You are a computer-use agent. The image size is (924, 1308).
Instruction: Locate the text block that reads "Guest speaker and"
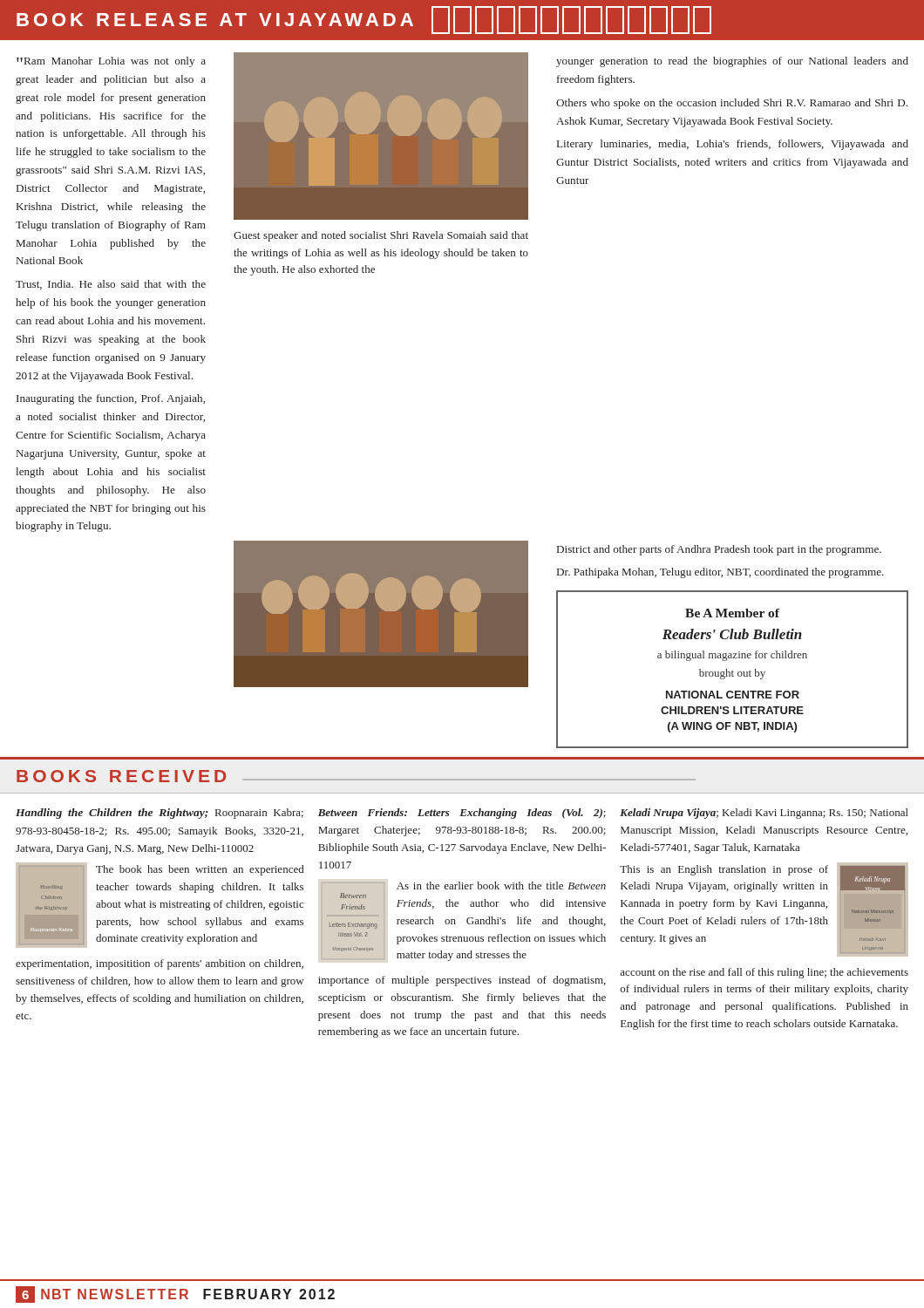[x=381, y=252]
